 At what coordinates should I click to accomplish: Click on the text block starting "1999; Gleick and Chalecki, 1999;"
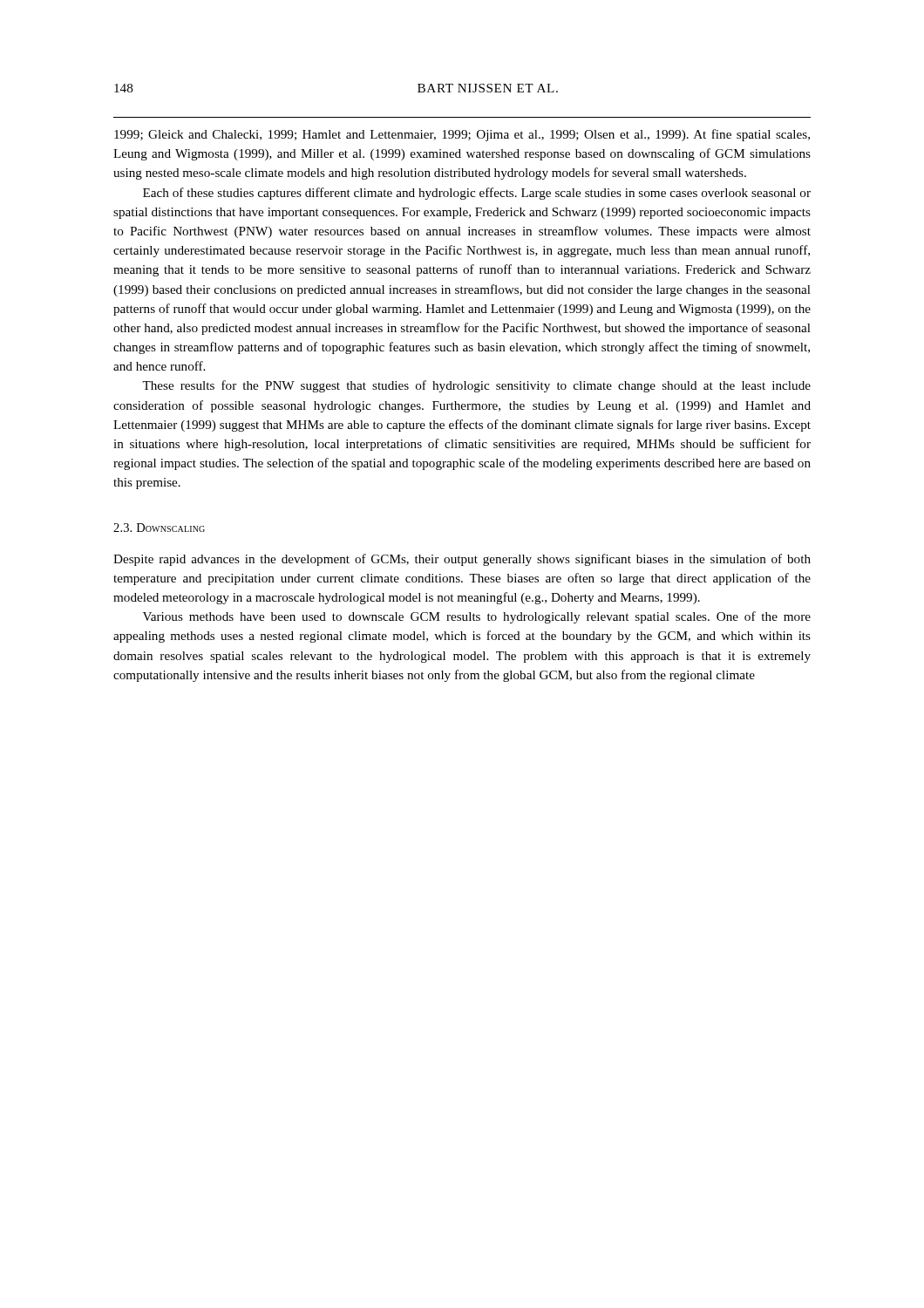462,153
